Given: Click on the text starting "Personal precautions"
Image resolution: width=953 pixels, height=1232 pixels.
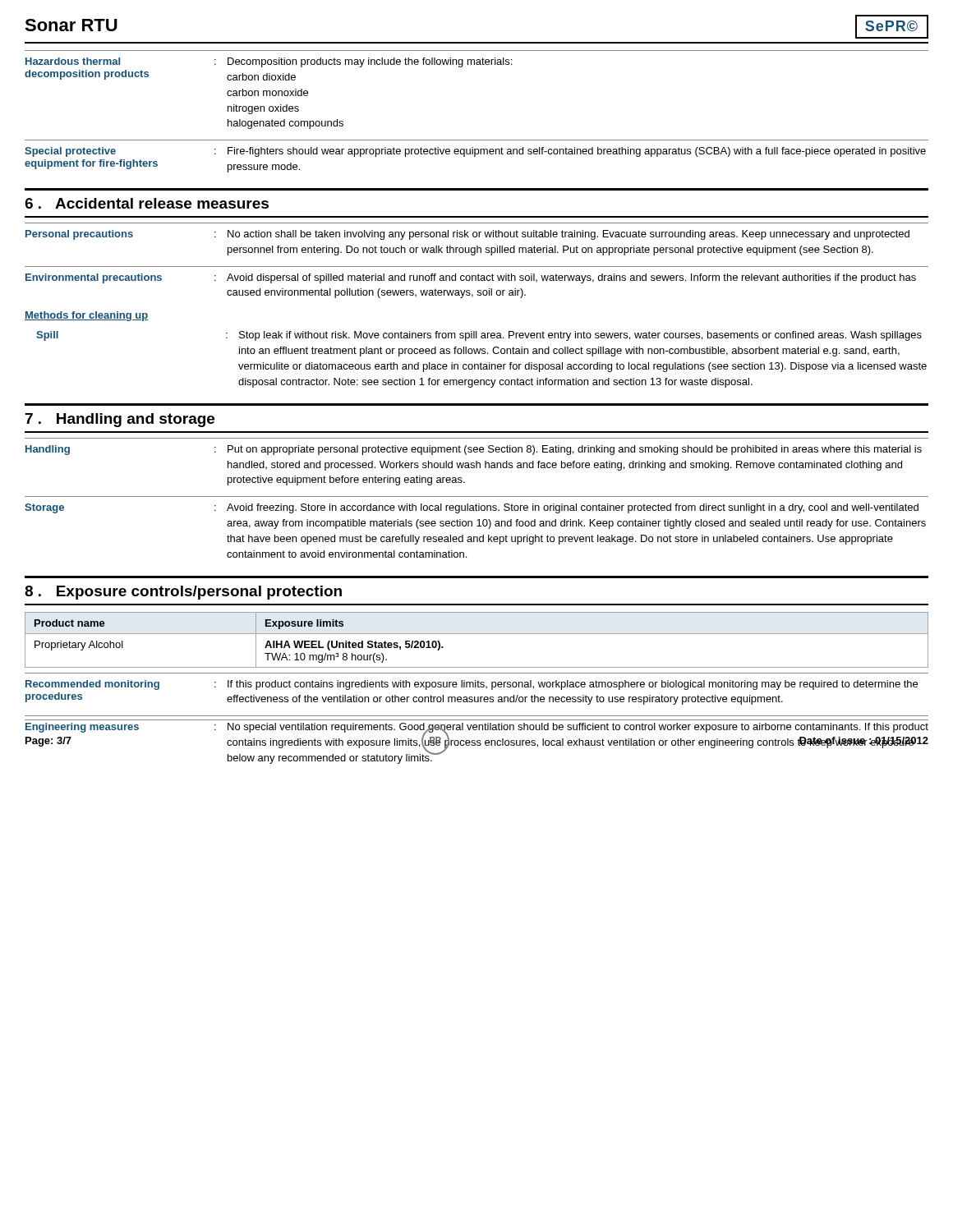Looking at the screenshot, I should click(79, 234).
